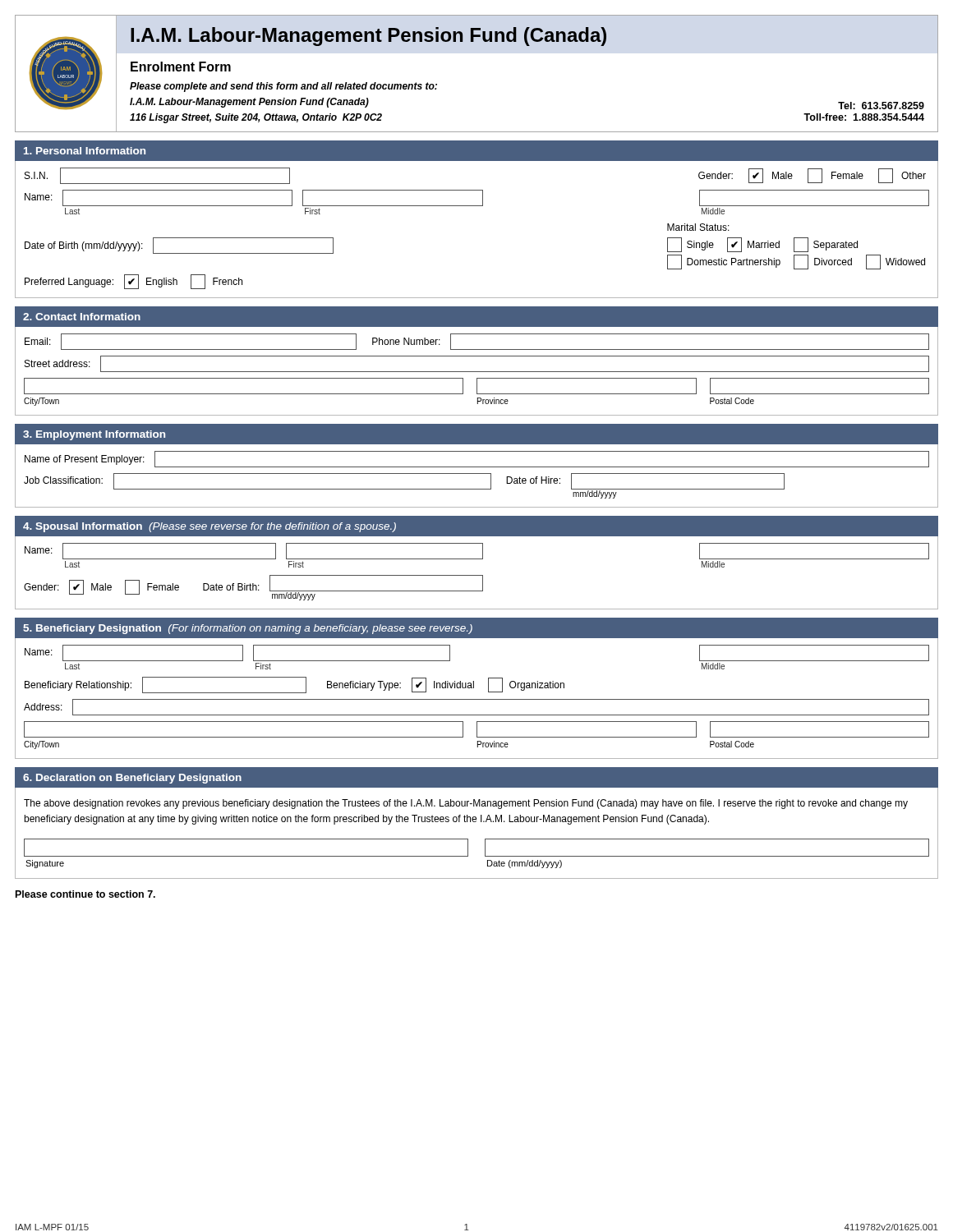The height and width of the screenshot is (1232, 953).
Task: Click where it says "1. Personal Information"
Action: point(85,150)
